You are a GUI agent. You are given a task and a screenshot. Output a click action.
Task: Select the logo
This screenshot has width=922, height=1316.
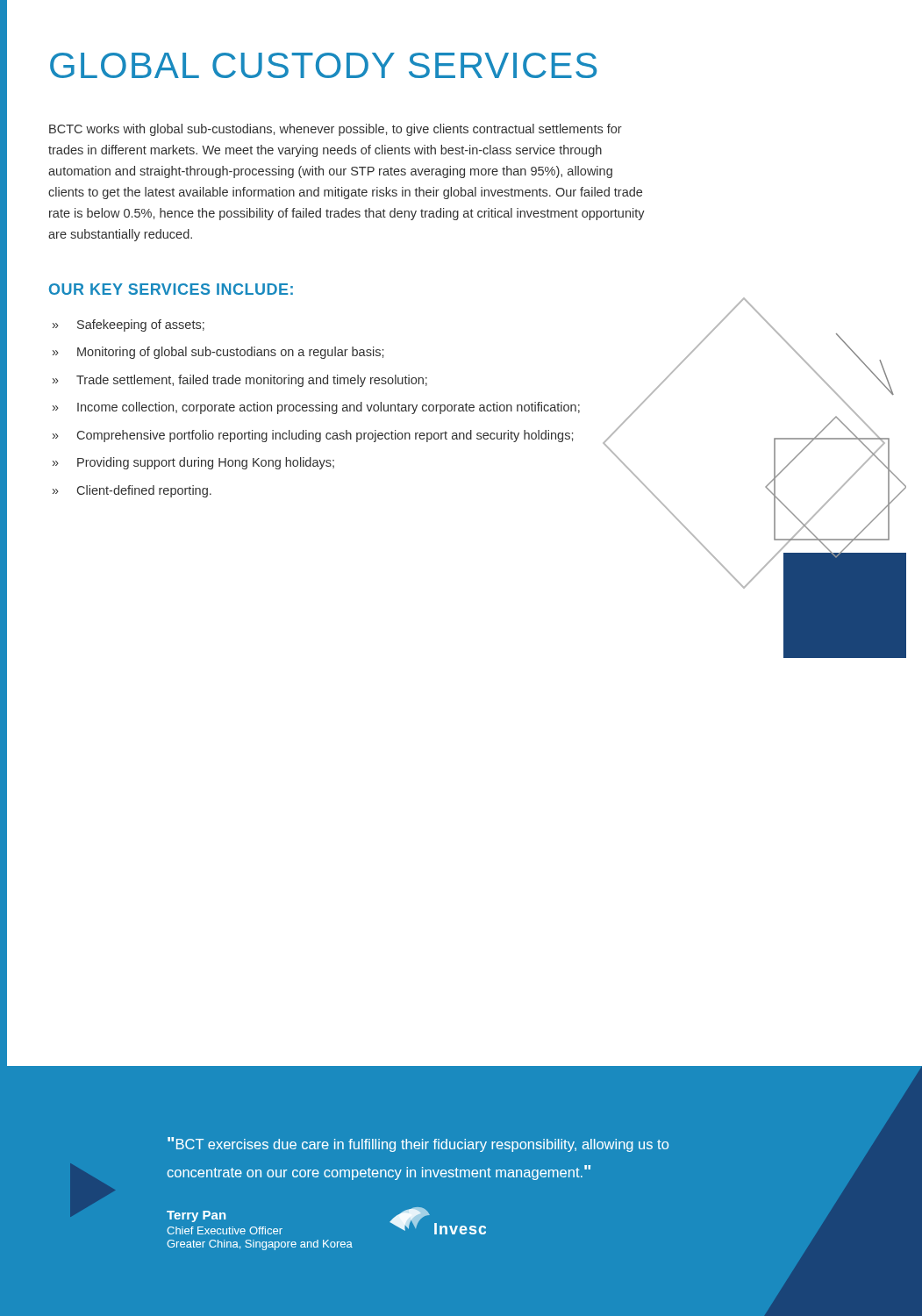coord(438,1229)
